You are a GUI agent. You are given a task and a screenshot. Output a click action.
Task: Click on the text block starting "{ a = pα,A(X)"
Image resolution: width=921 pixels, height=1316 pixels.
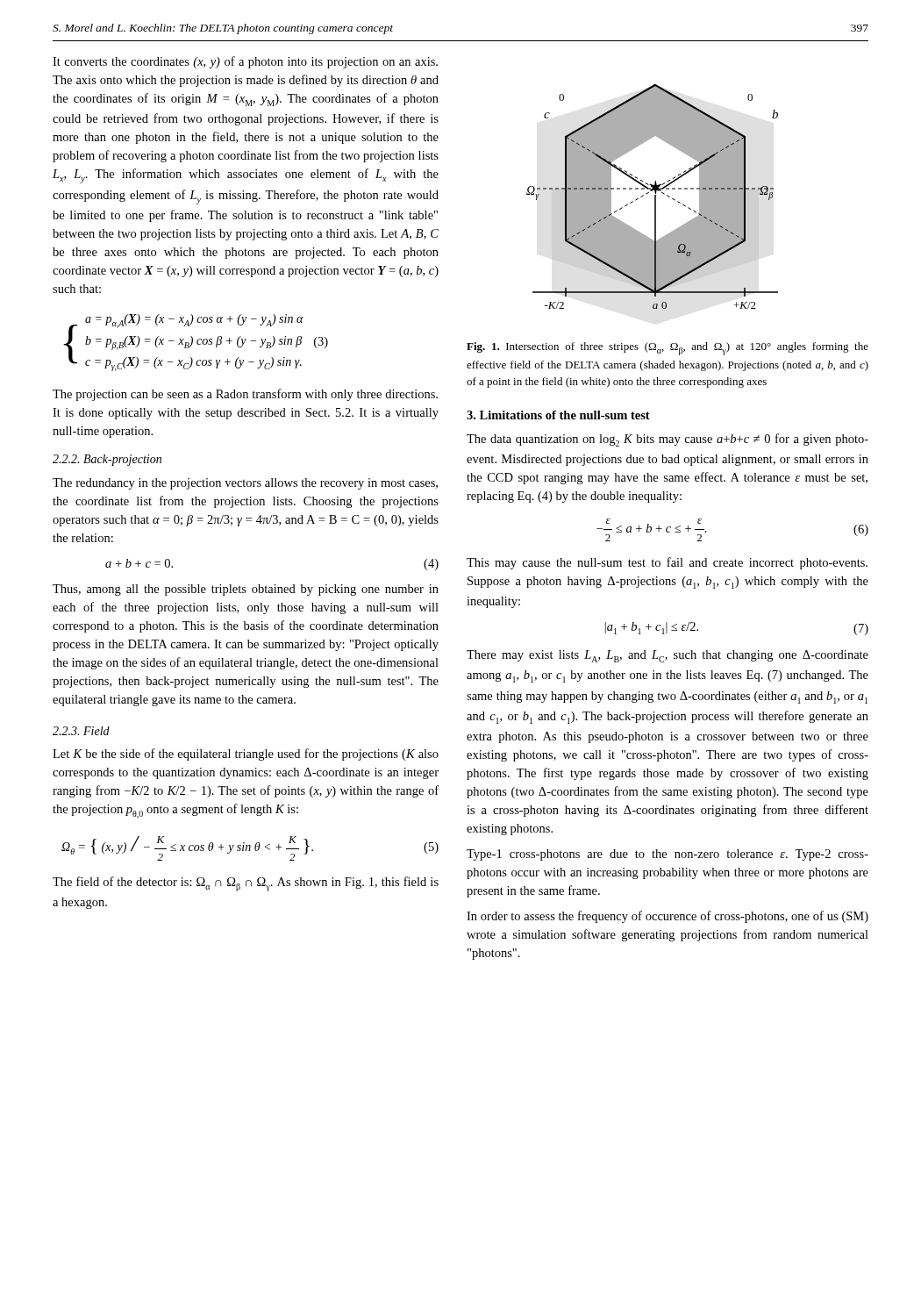pos(249,342)
